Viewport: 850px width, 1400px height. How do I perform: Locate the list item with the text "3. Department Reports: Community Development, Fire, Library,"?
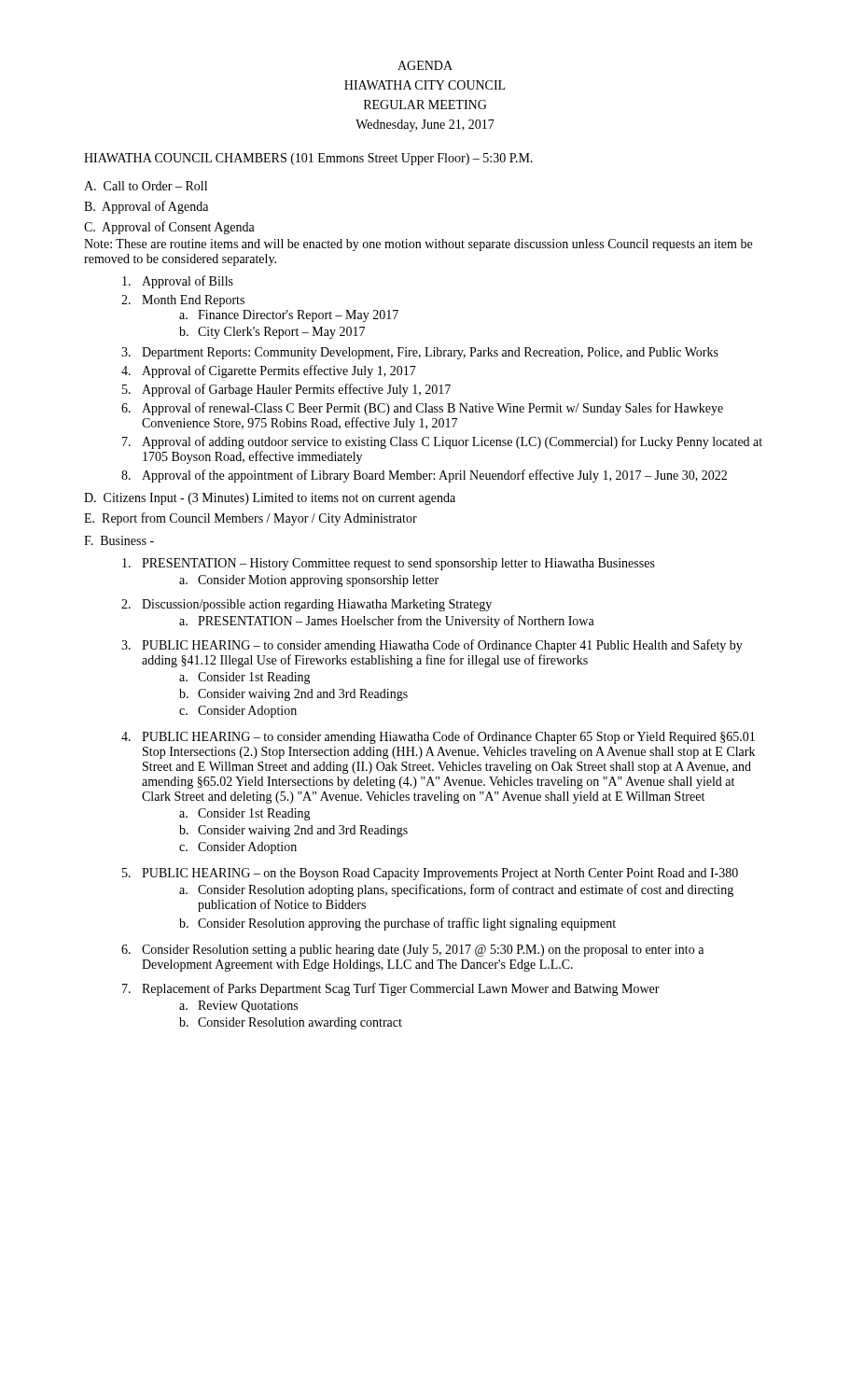click(x=420, y=353)
